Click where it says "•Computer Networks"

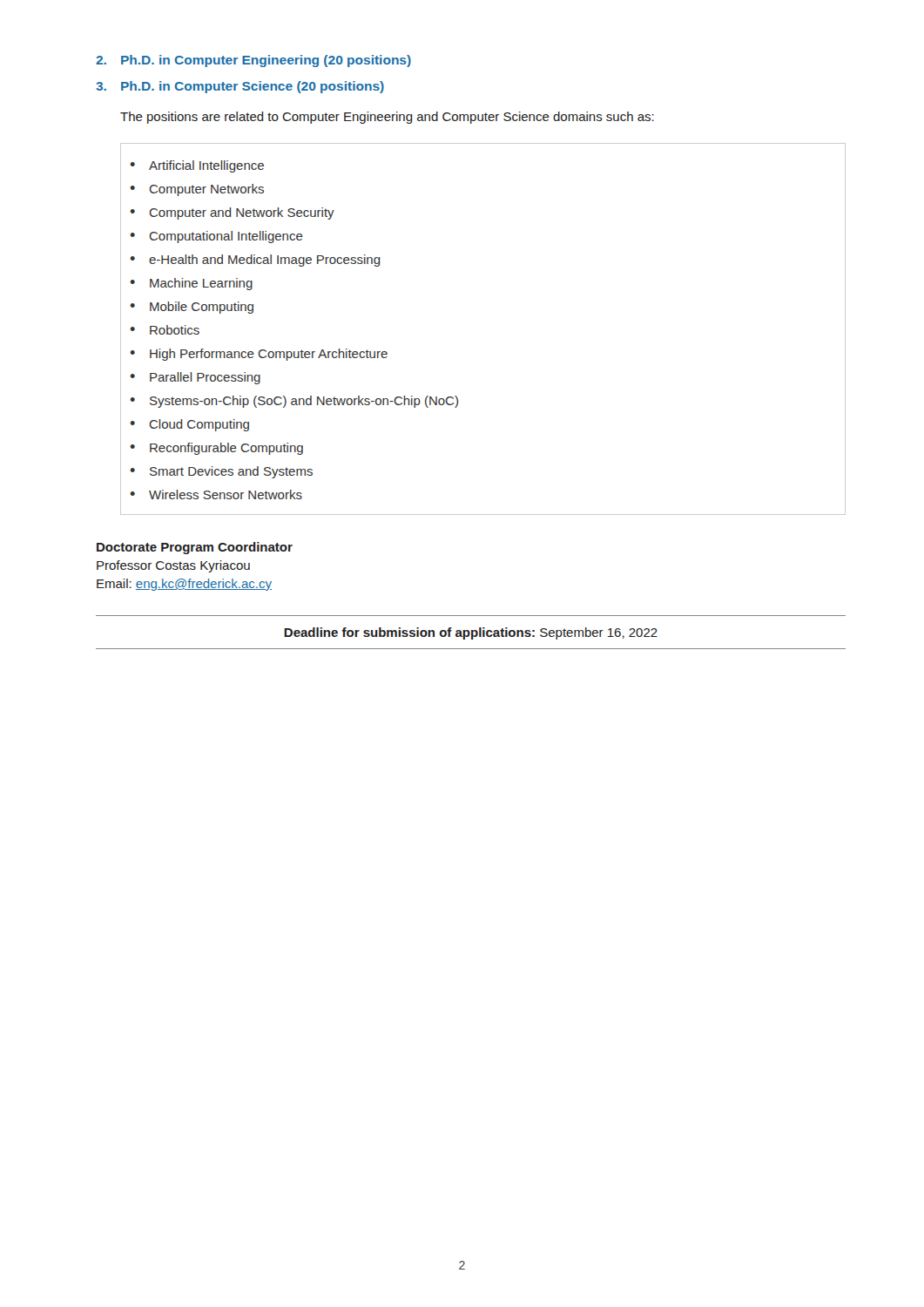coord(197,188)
